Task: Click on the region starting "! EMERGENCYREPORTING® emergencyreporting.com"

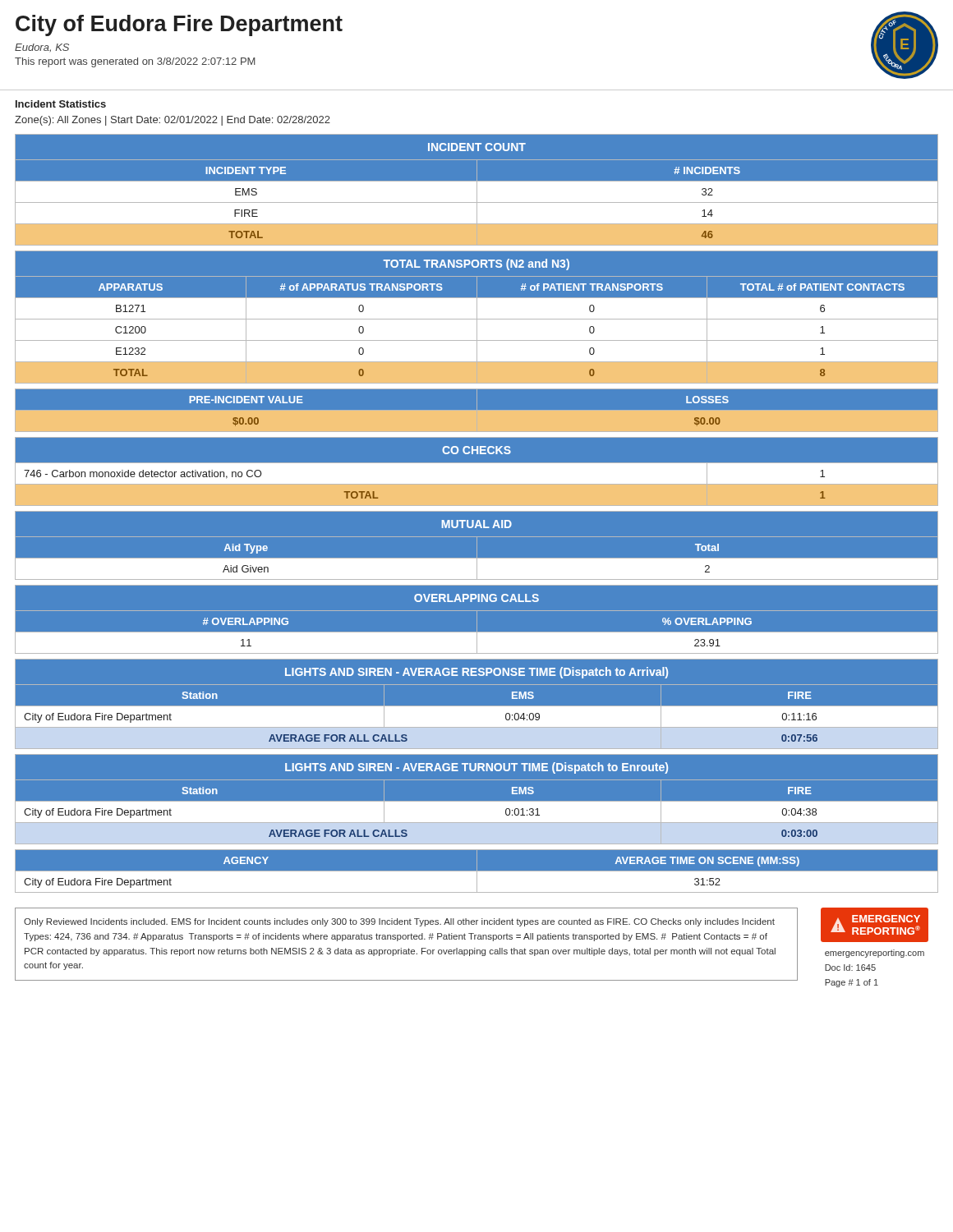Action: click(x=875, y=949)
